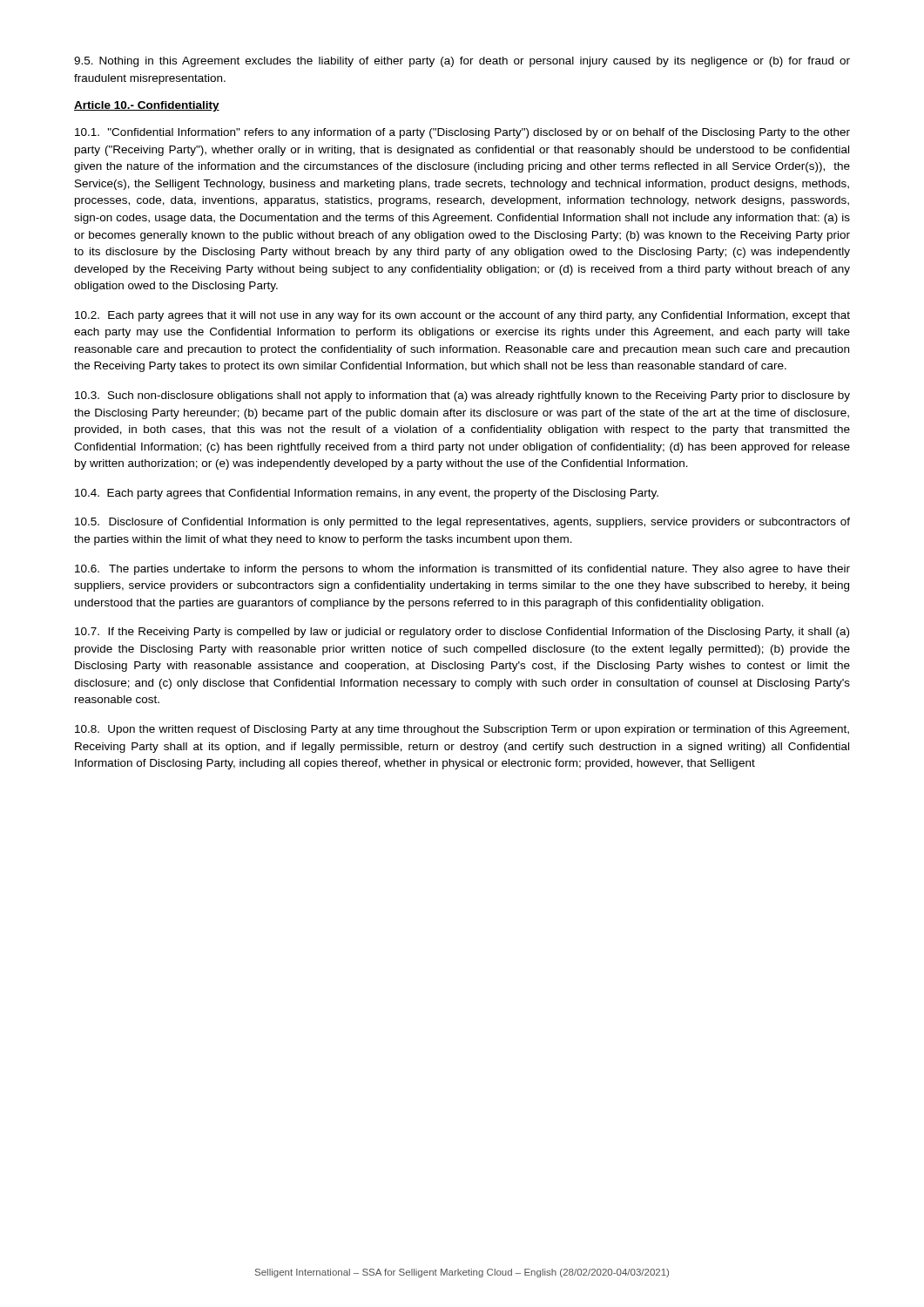Image resolution: width=924 pixels, height=1307 pixels.
Task: Locate the block of text that opens with "7. If the"
Action: 462,666
